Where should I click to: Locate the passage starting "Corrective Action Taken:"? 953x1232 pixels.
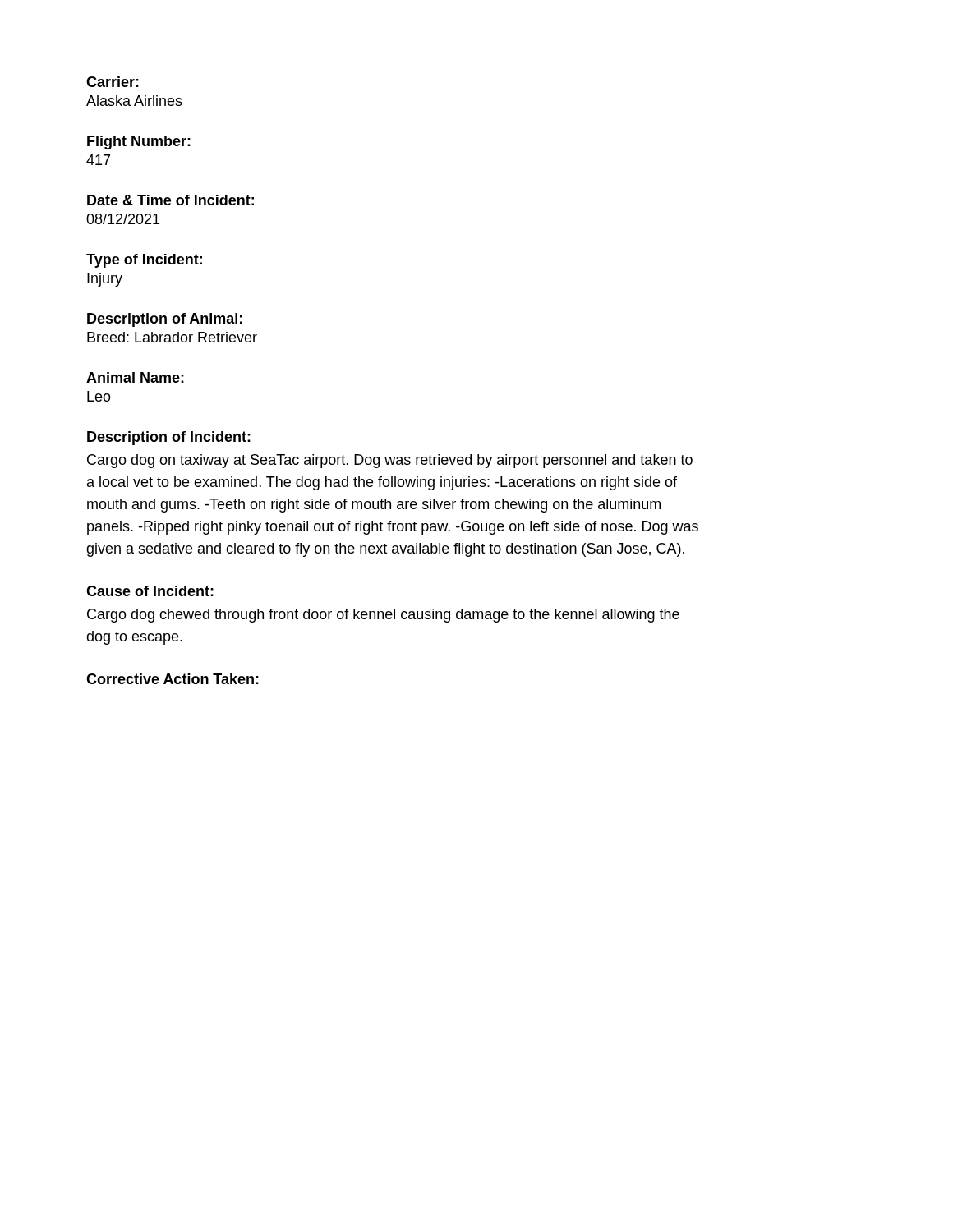[x=173, y=679]
